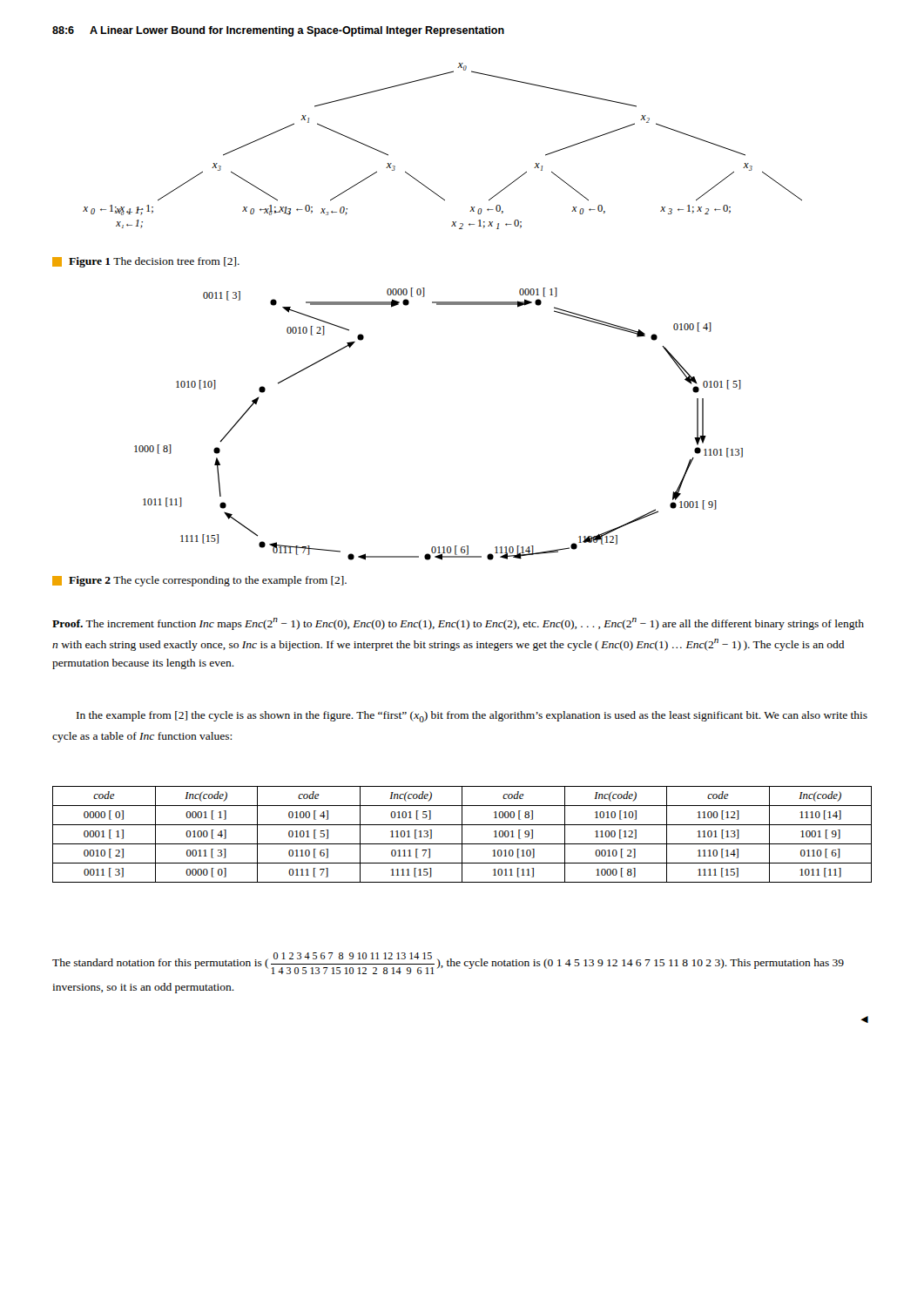Click on the caption that says "Figure 2 The cycle corresponding to the example"
Image resolution: width=924 pixels, height=1307 pixels.
point(200,580)
